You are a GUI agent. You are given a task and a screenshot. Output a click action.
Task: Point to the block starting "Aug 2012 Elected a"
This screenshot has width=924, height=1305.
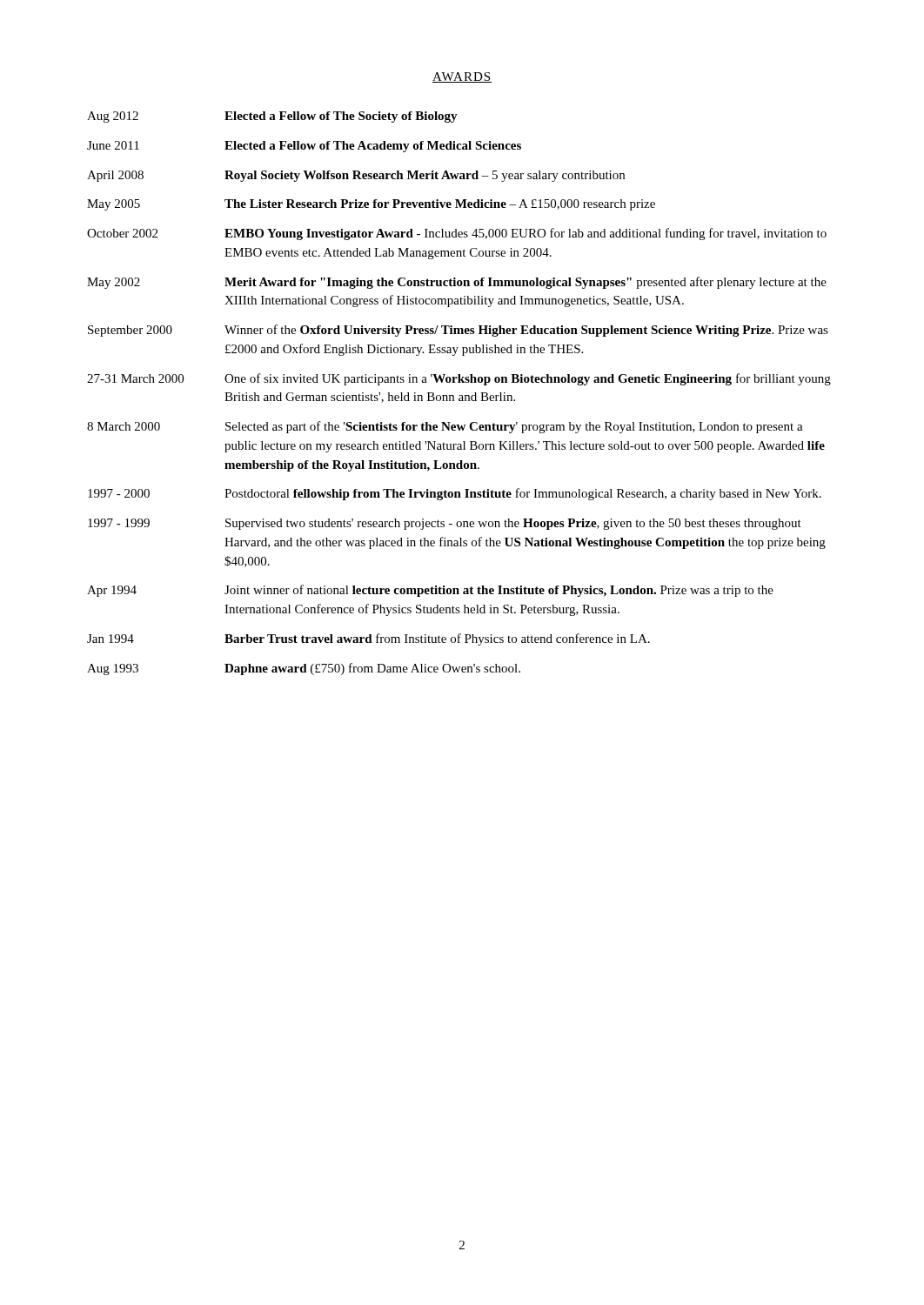click(x=462, y=118)
